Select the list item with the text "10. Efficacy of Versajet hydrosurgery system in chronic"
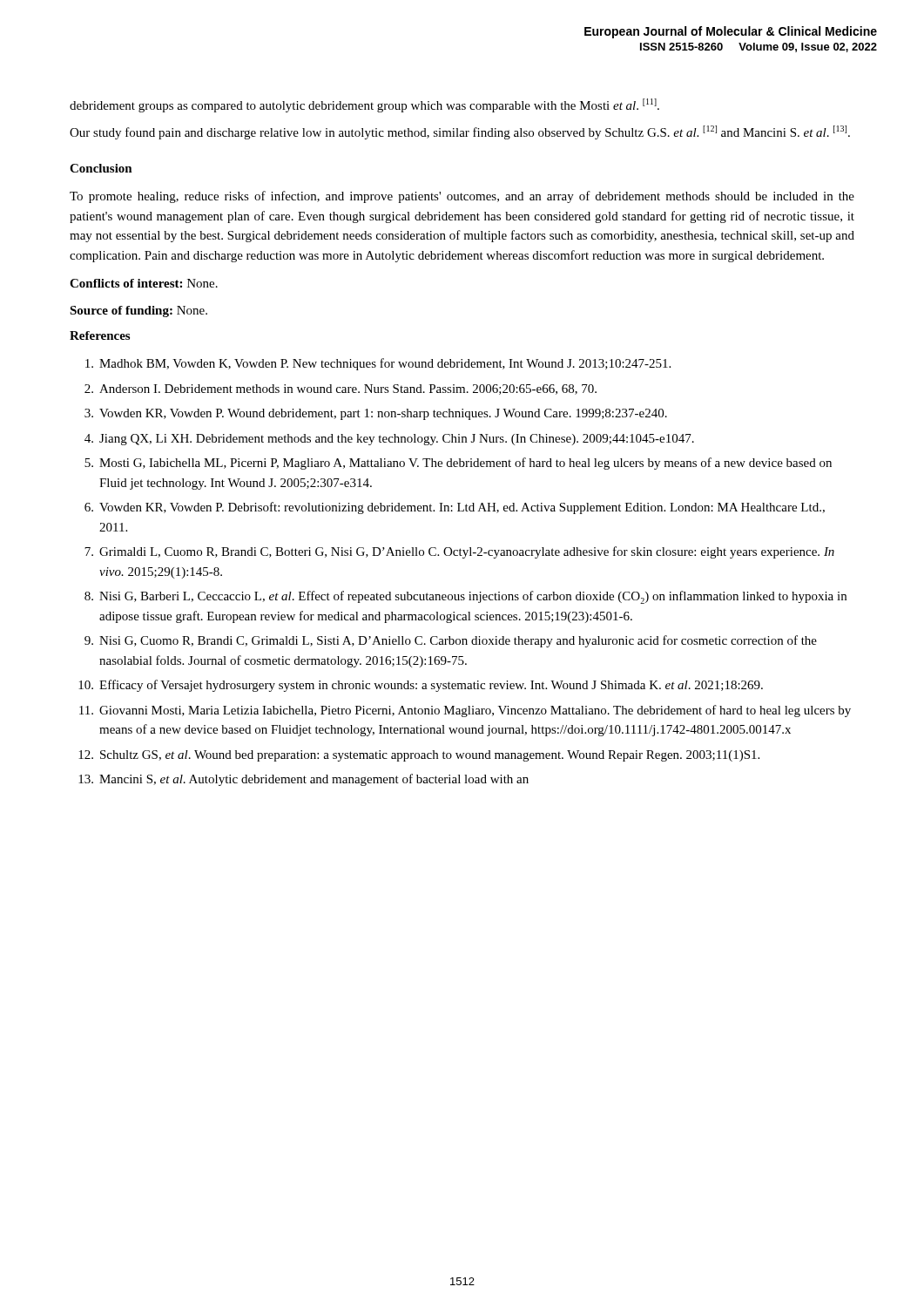 (462, 685)
